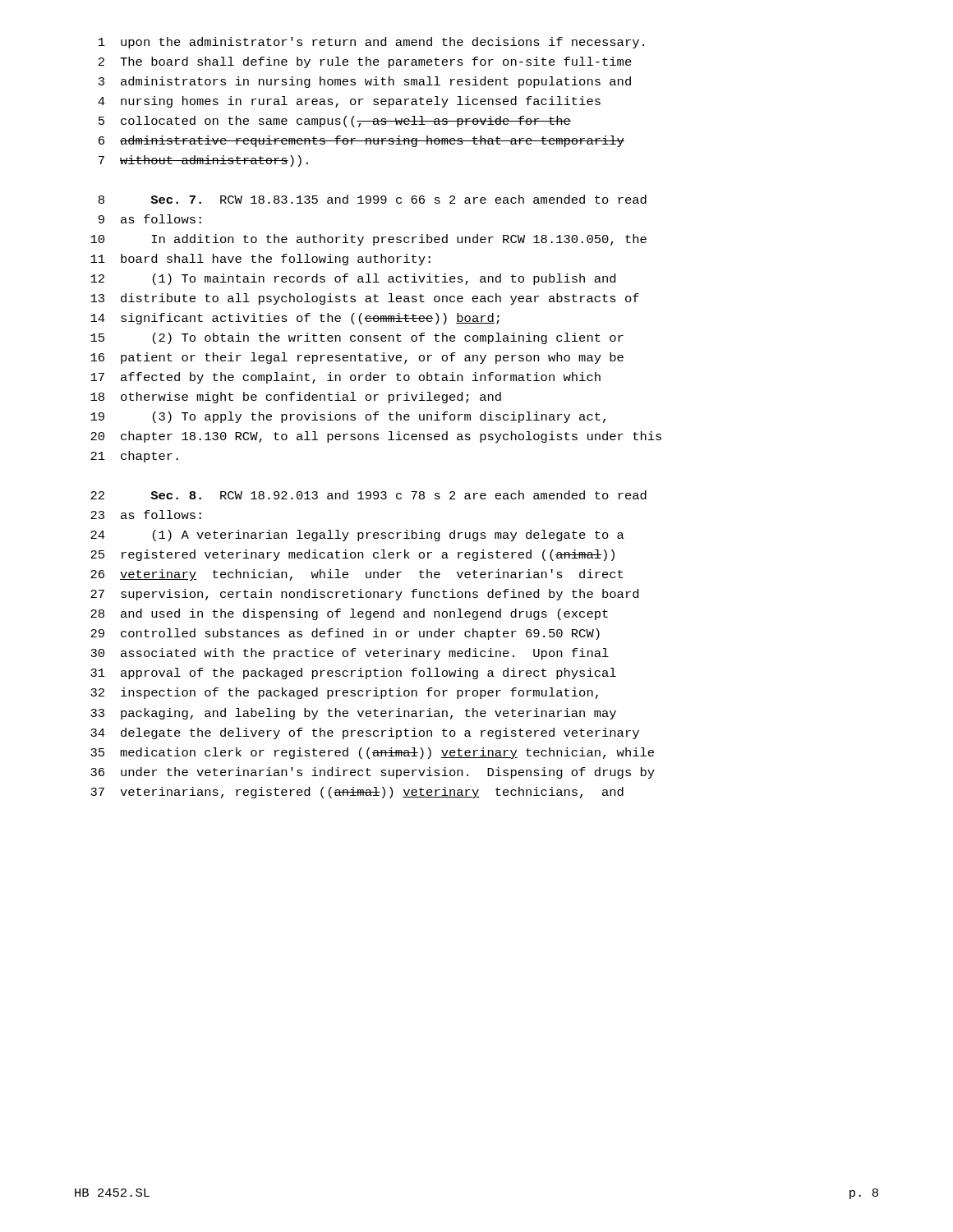
Task: Select the text block starting "23 as follows:"
Action: 139,516
